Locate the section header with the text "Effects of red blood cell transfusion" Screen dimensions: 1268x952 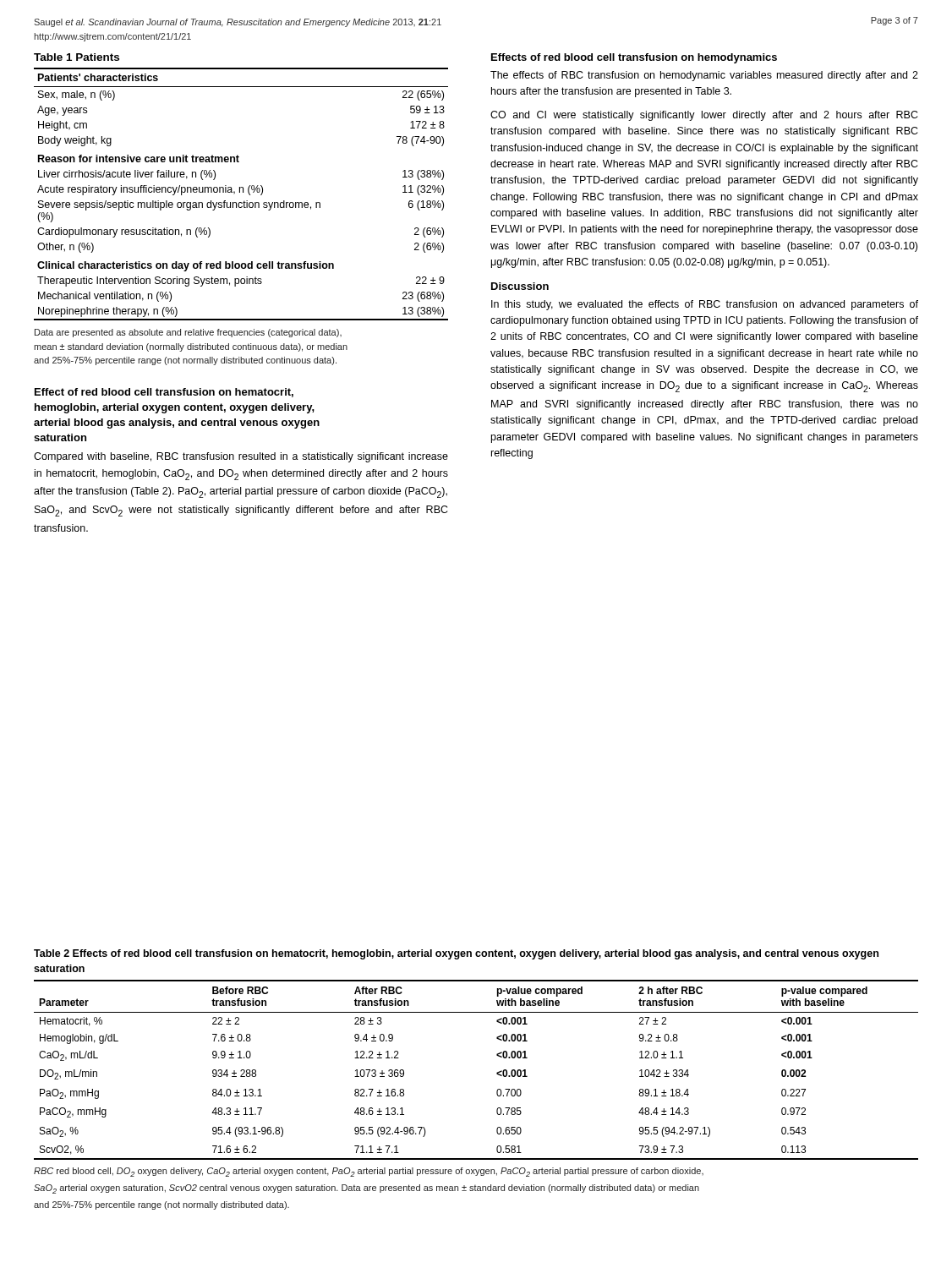[634, 57]
